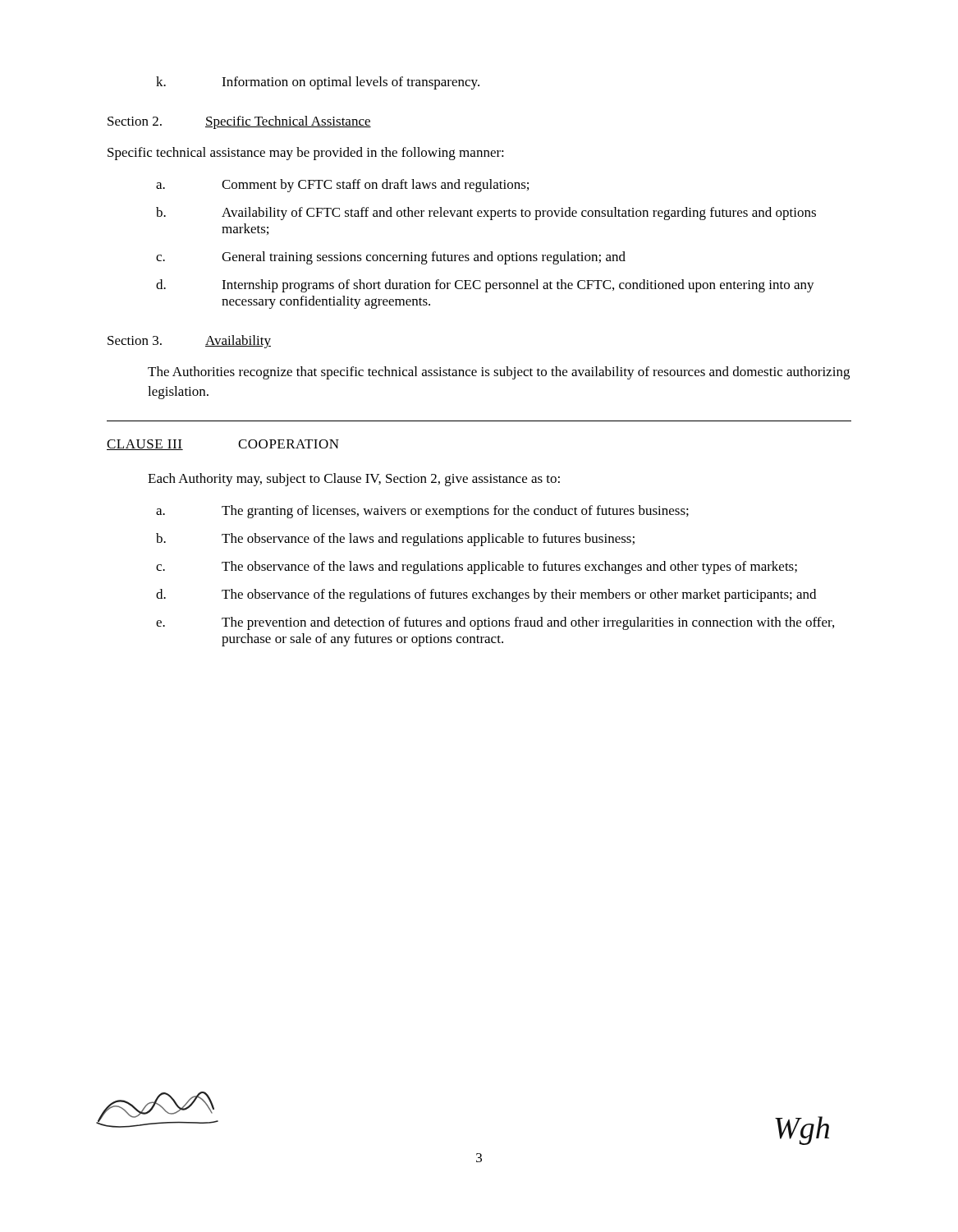Find the block on this page that starts "a. Comment by CFTC staff on"
This screenshot has height=1232, width=958.
pyautogui.click(x=479, y=184)
